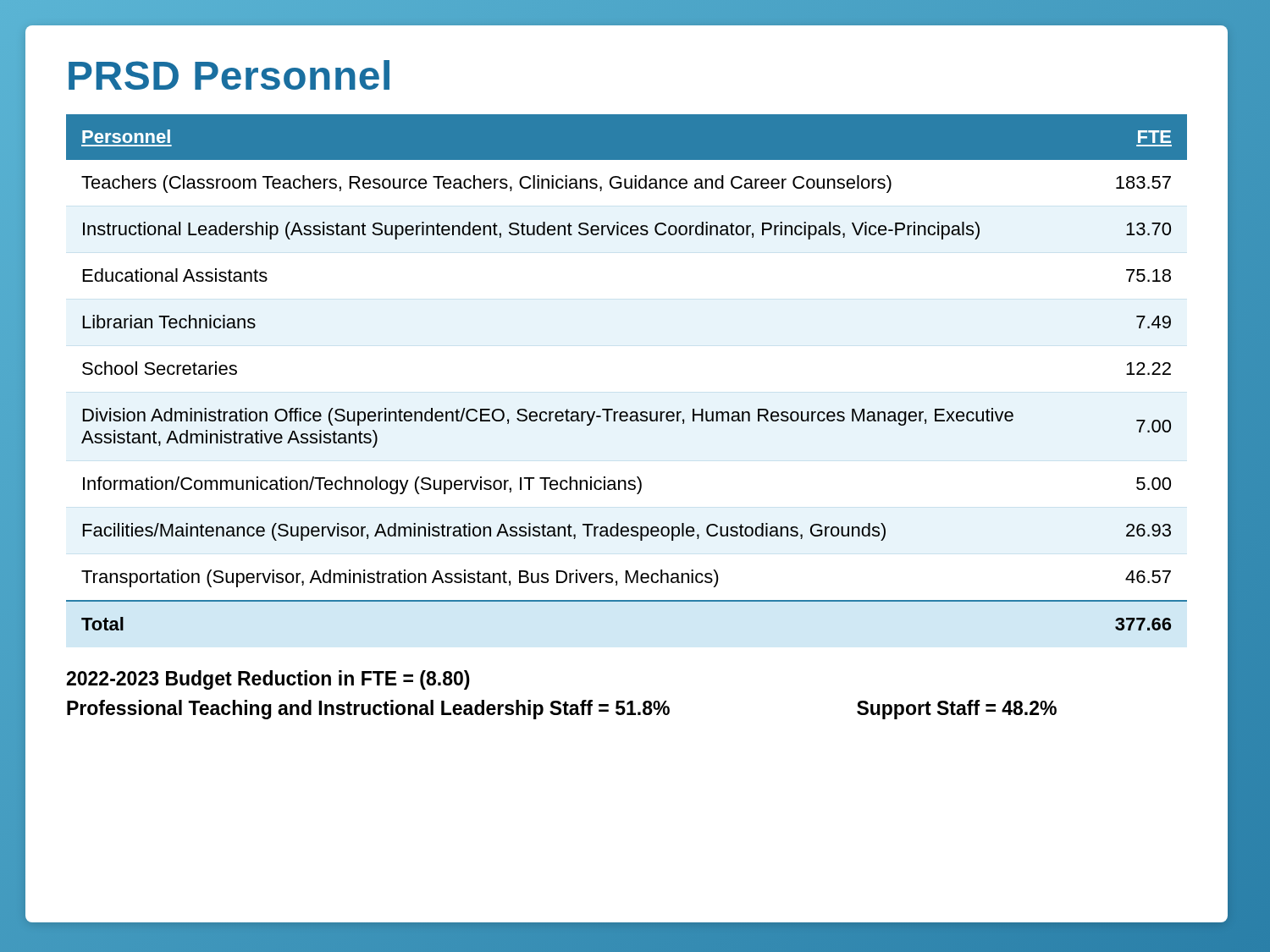Find the text starting "Professional Teaching and"
1270x952 pixels.
click(x=562, y=709)
